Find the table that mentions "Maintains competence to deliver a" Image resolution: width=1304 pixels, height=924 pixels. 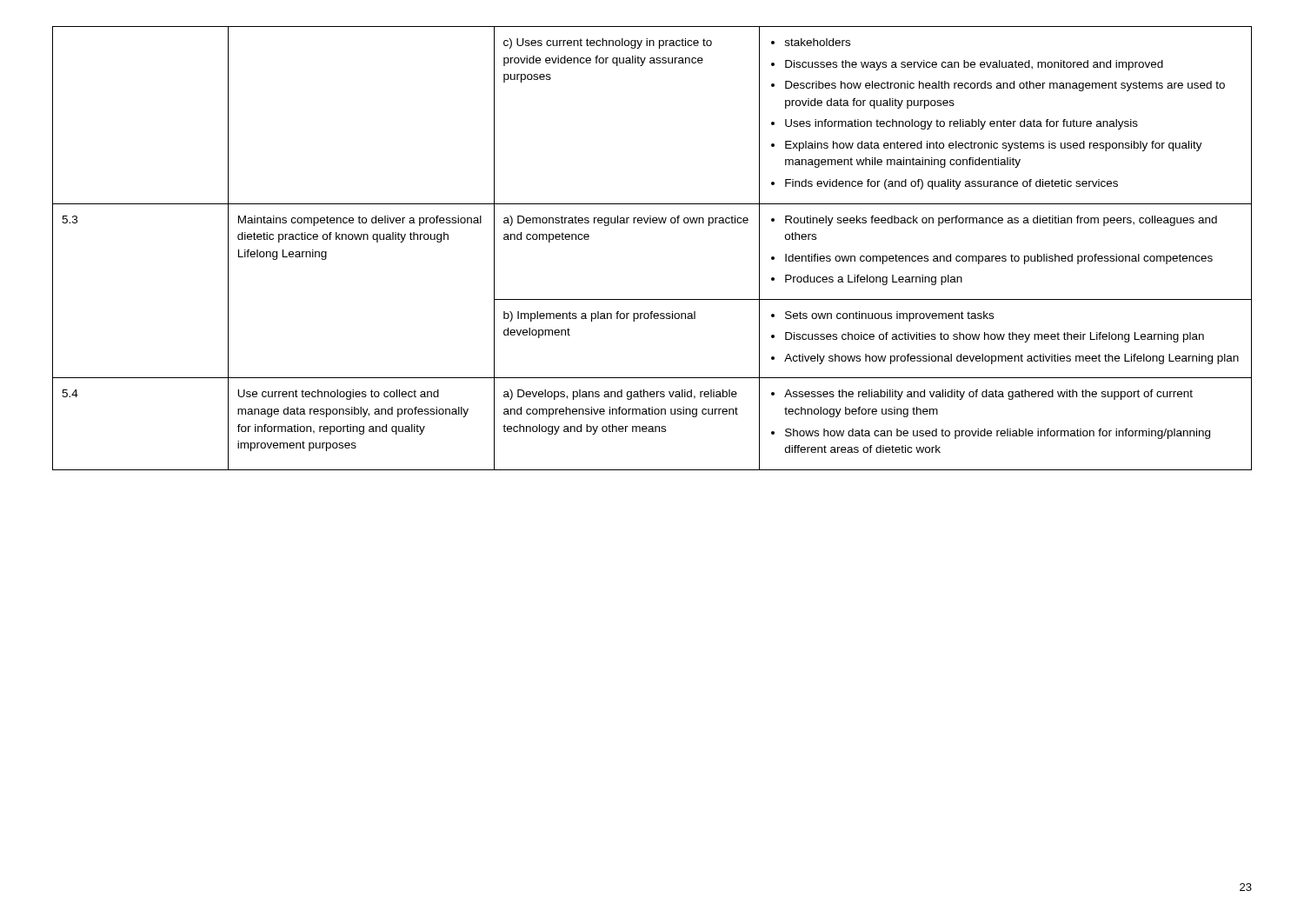(652, 248)
